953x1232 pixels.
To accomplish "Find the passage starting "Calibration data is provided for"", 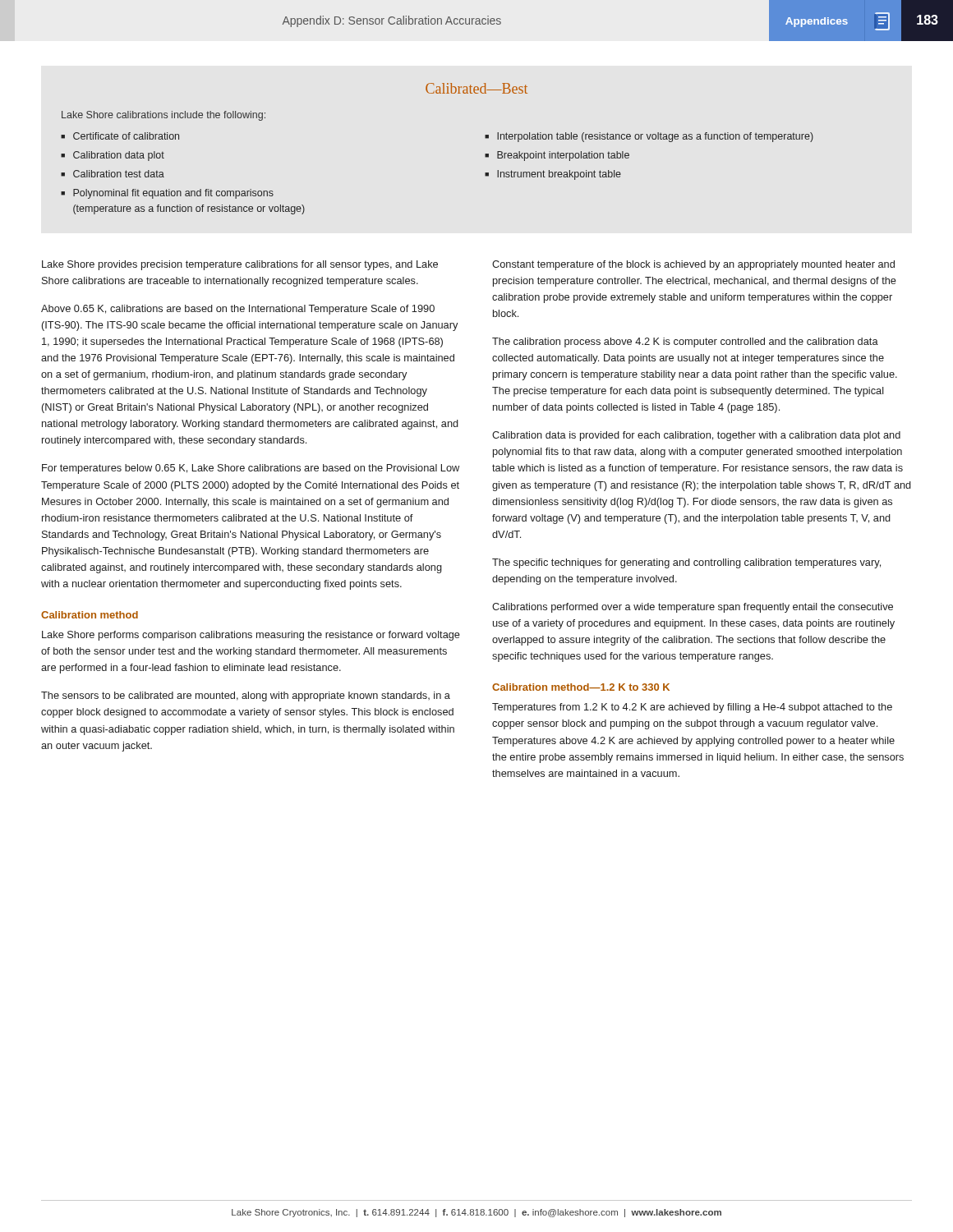I will (702, 485).
